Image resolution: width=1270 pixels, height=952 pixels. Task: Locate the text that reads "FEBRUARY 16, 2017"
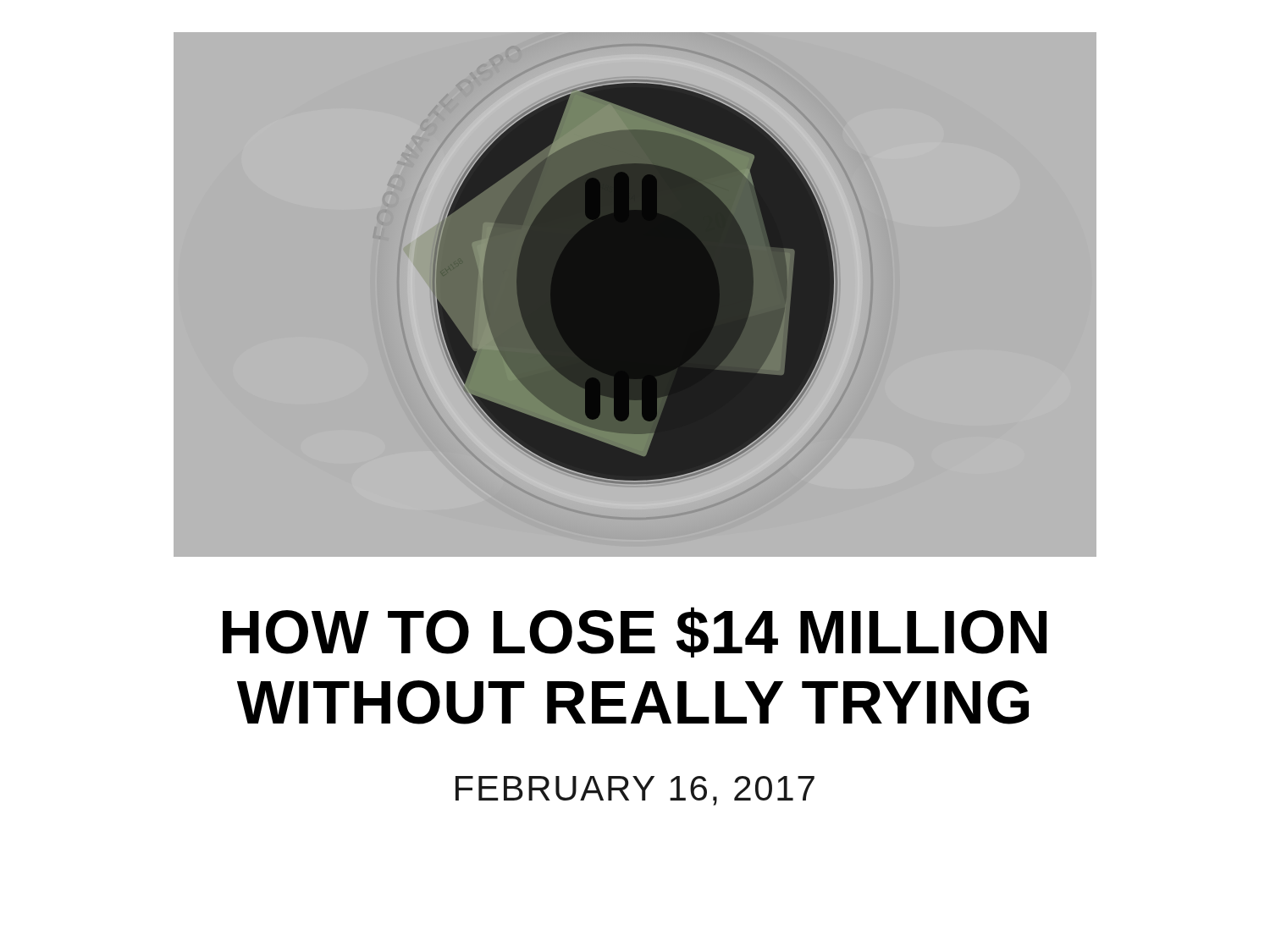click(x=635, y=788)
